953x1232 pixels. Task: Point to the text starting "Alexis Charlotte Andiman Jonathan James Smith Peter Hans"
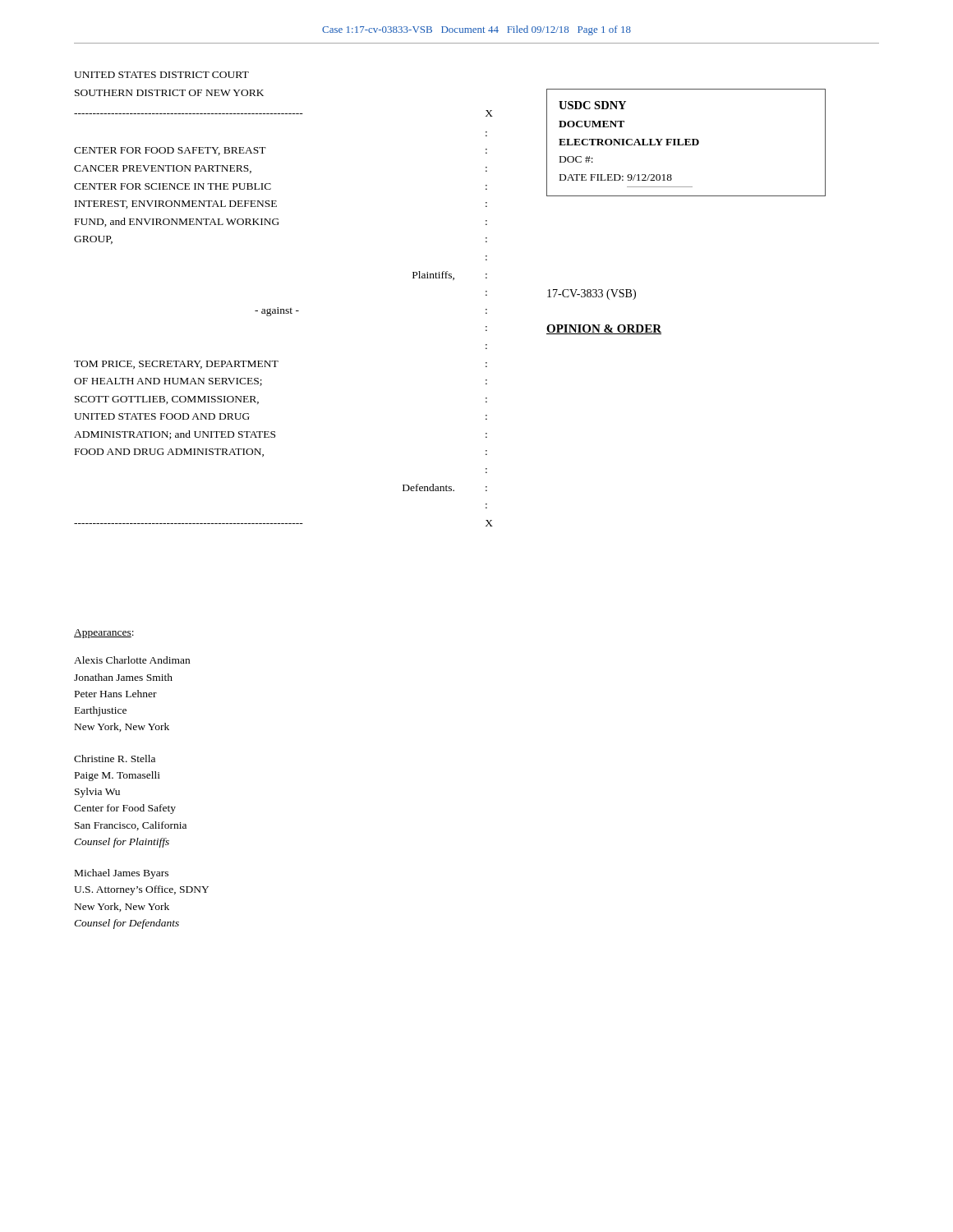(x=132, y=693)
